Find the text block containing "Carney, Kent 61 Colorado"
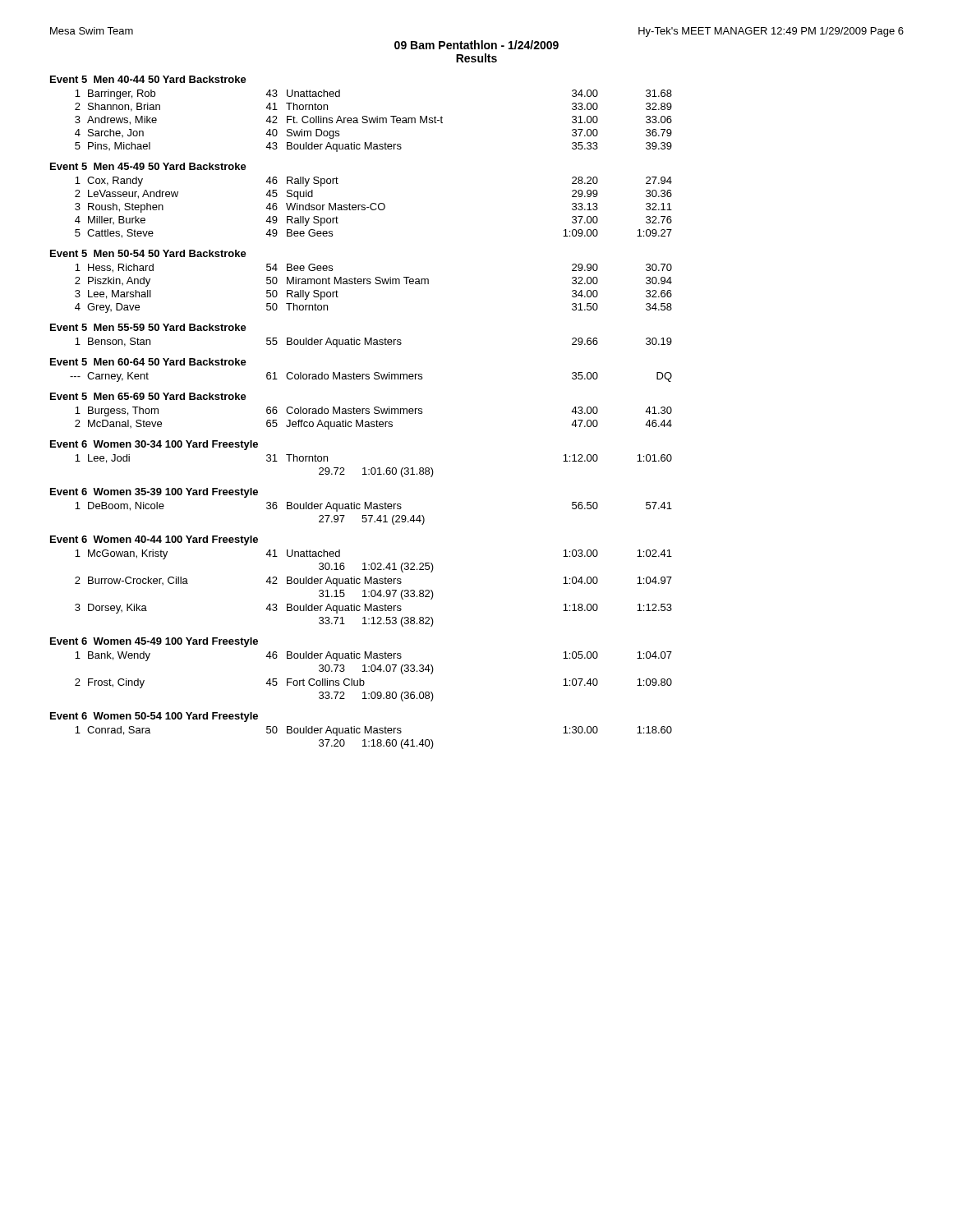The width and height of the screenshot is (953, 1232). (x=371, y=377)
